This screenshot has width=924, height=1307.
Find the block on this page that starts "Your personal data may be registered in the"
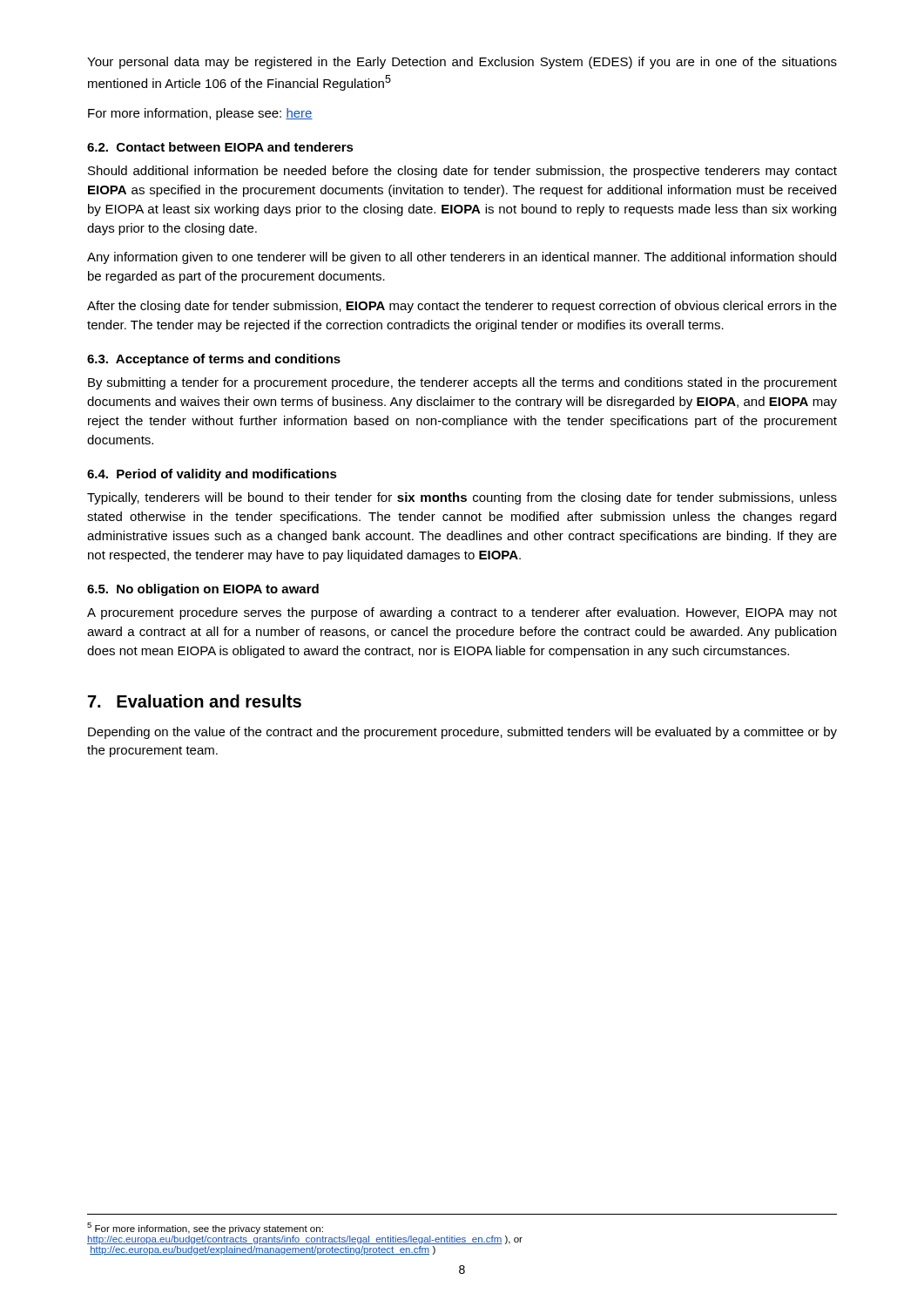[x=462, y=72]
